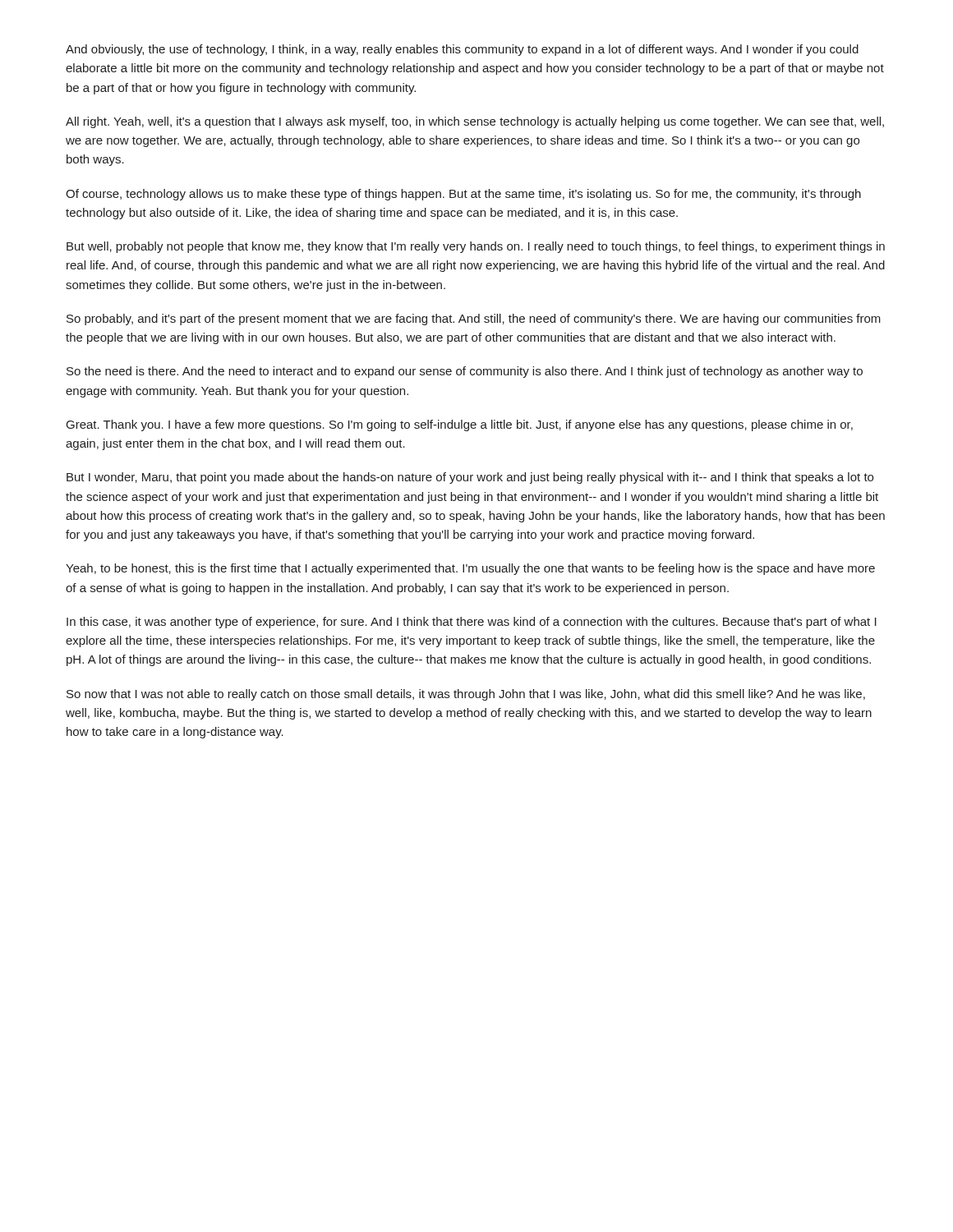Select the text block with the text "In this case, it"
This screenshot has width=953, height=1232.
(471, 640)
